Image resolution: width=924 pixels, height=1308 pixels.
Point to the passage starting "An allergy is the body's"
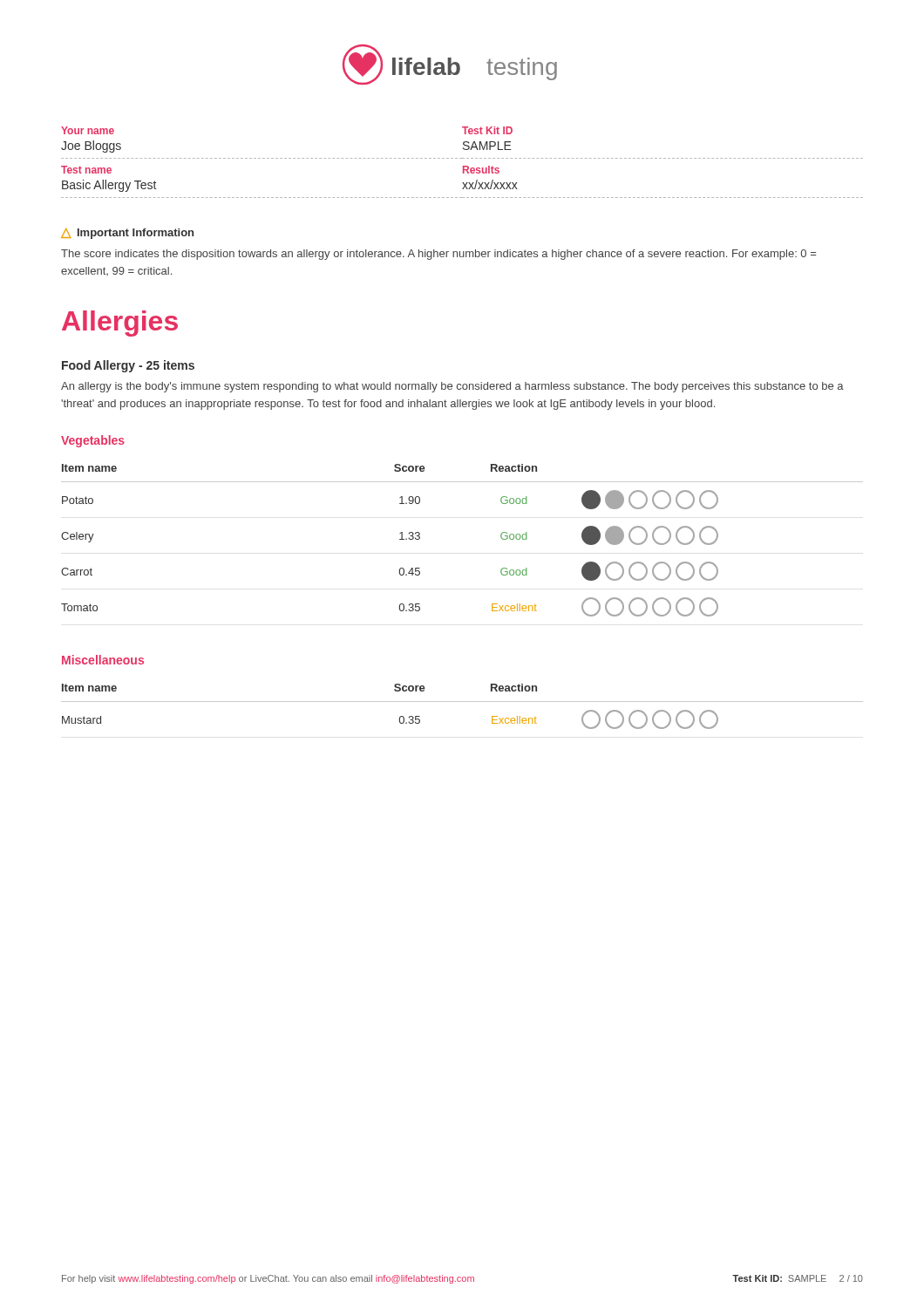coord(452,395)
